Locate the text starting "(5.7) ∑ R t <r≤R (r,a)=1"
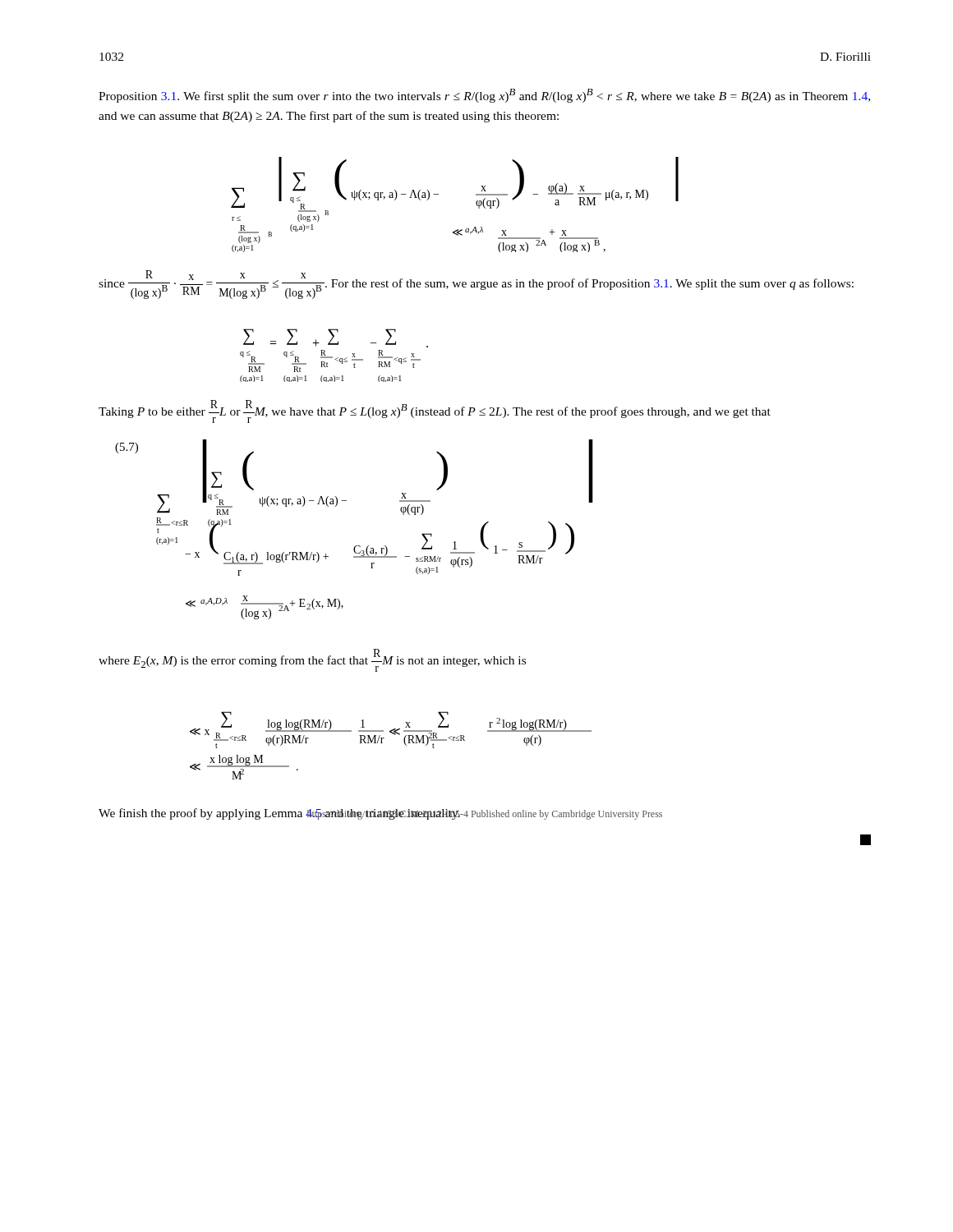The image size is (953, 1232). [x=493, y=537]
